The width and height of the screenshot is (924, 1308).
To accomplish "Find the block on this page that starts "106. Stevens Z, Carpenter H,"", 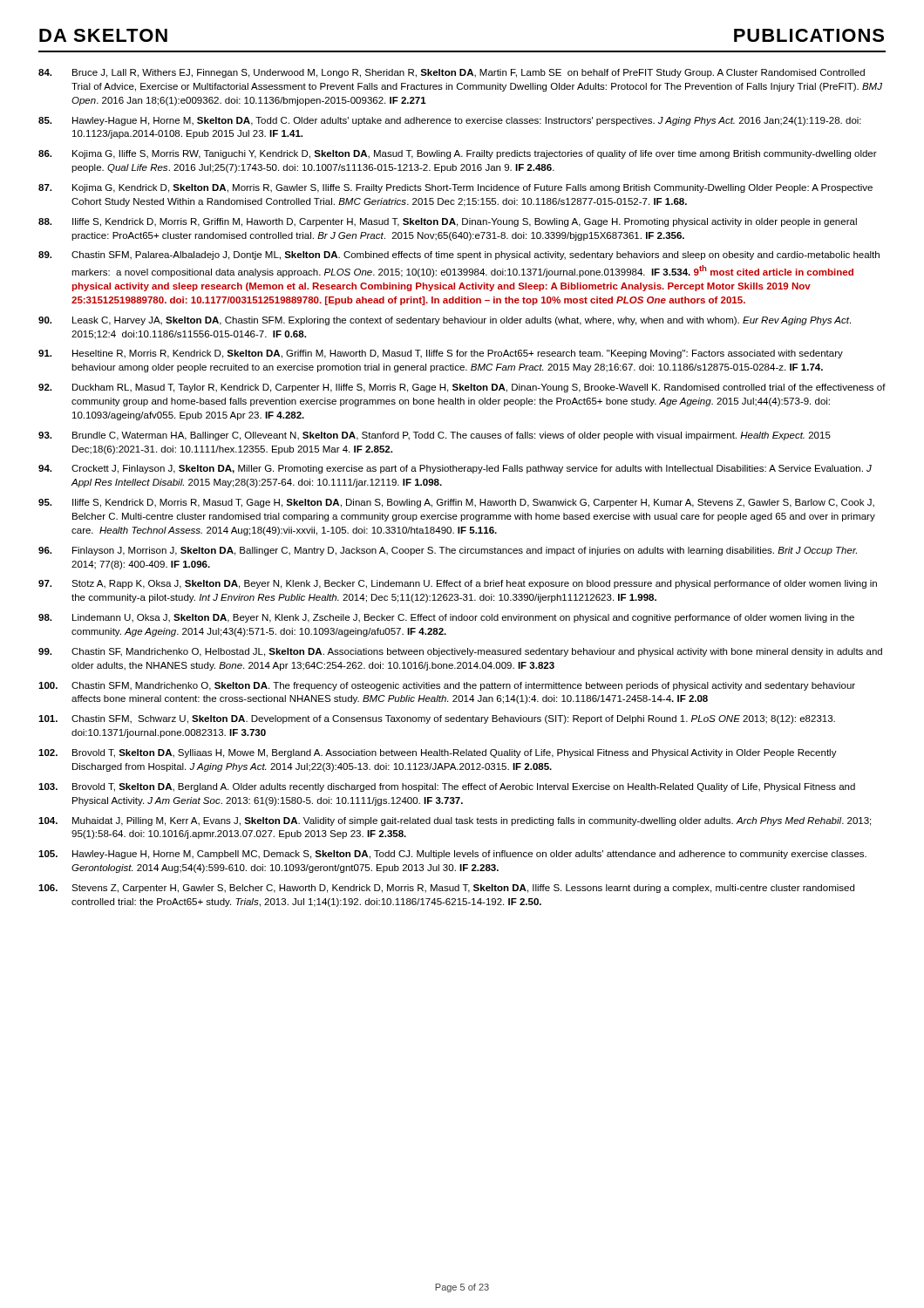I will pos(462,895).
